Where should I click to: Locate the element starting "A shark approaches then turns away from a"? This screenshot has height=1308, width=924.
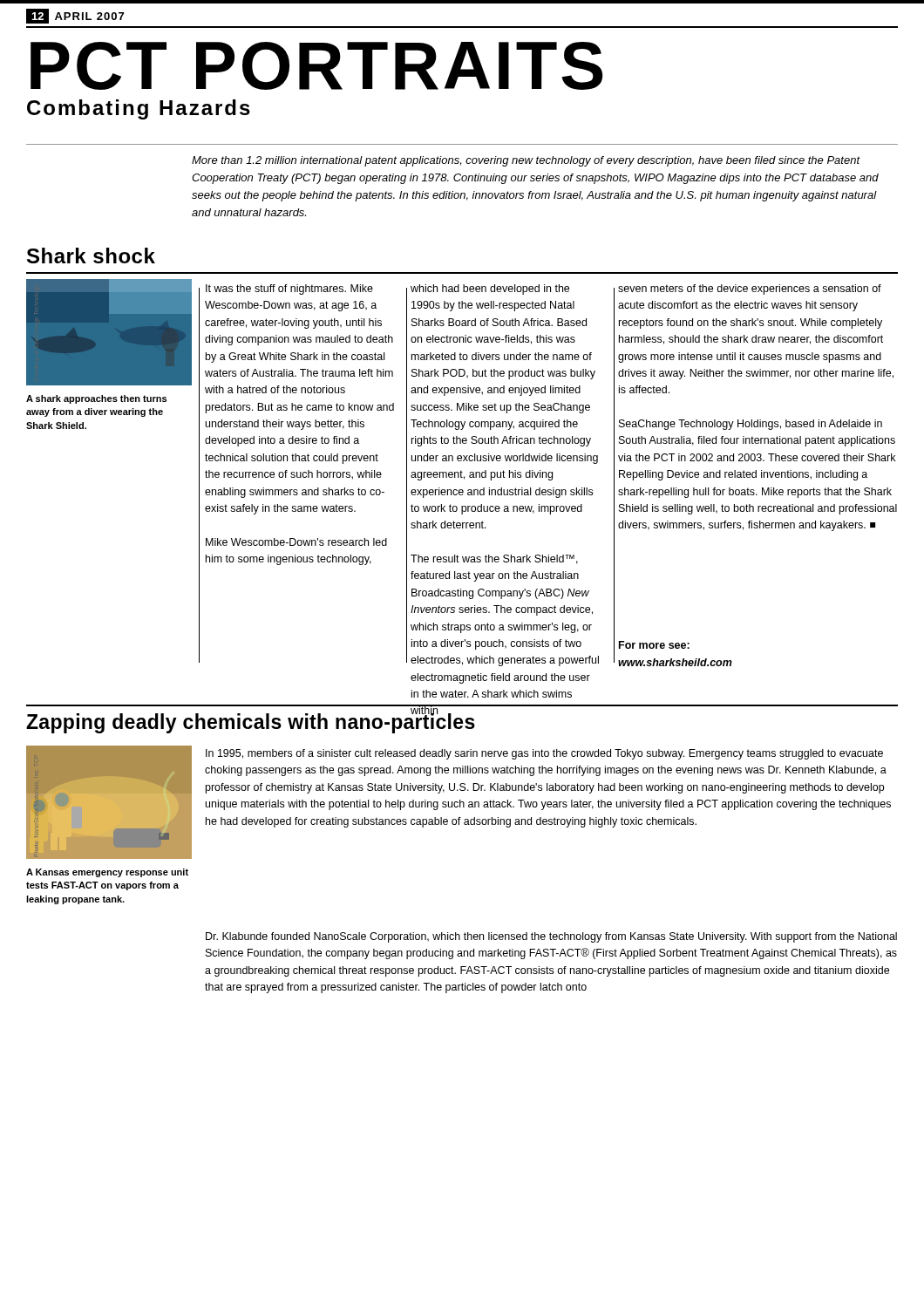tap(97, 412)
